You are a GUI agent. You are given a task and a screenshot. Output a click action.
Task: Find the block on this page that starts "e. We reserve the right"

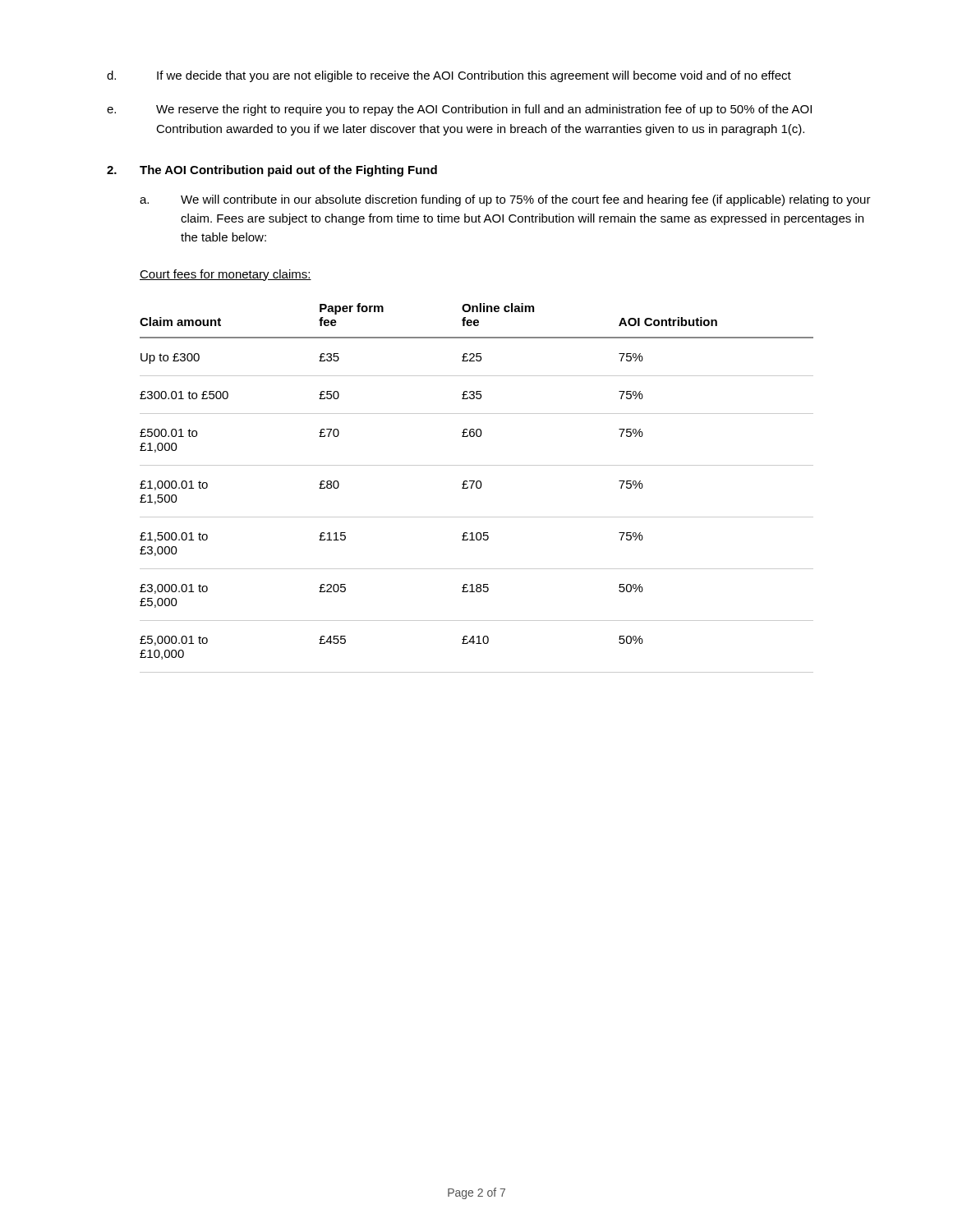(489, 119)
